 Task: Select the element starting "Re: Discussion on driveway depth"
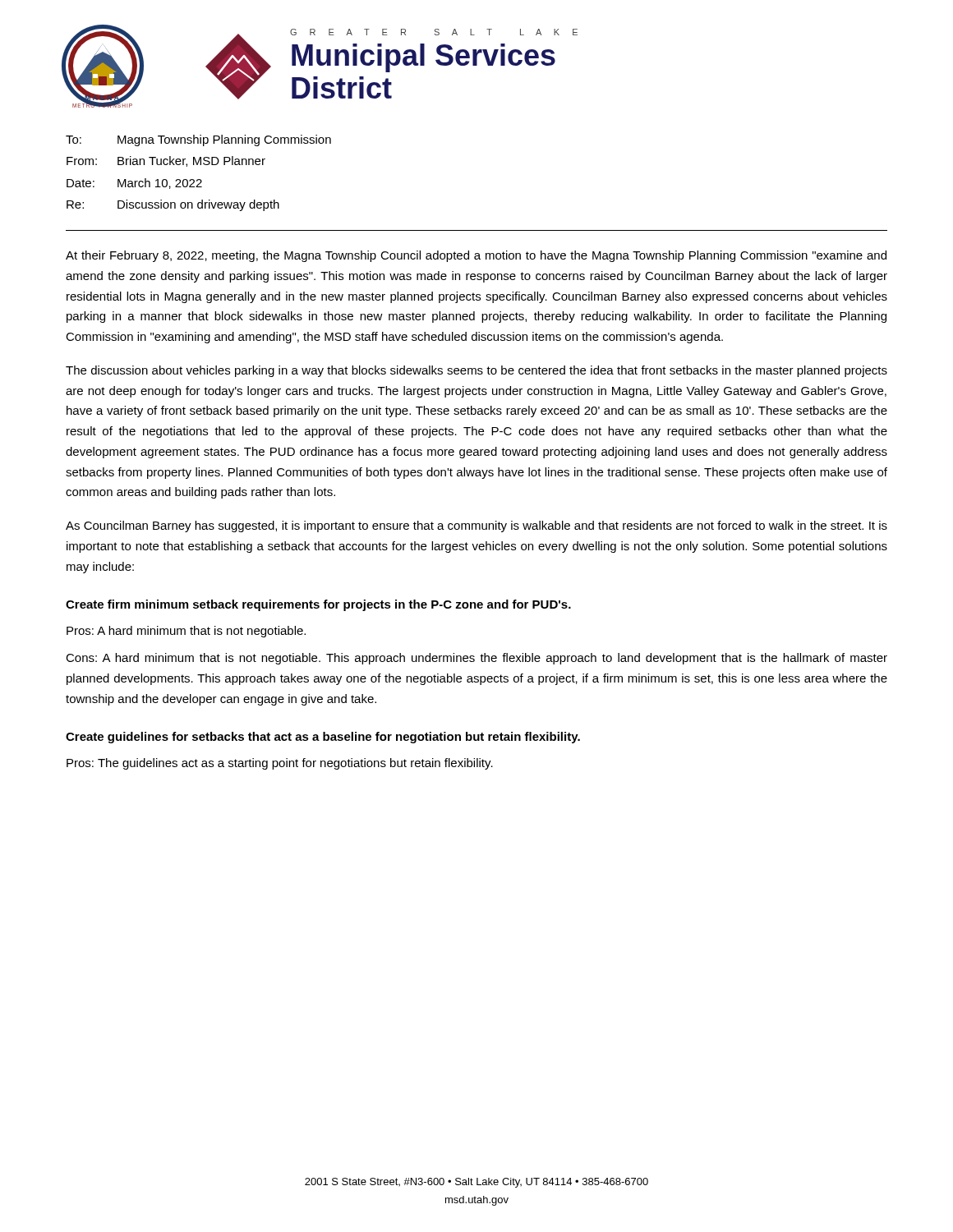[173, 204]
